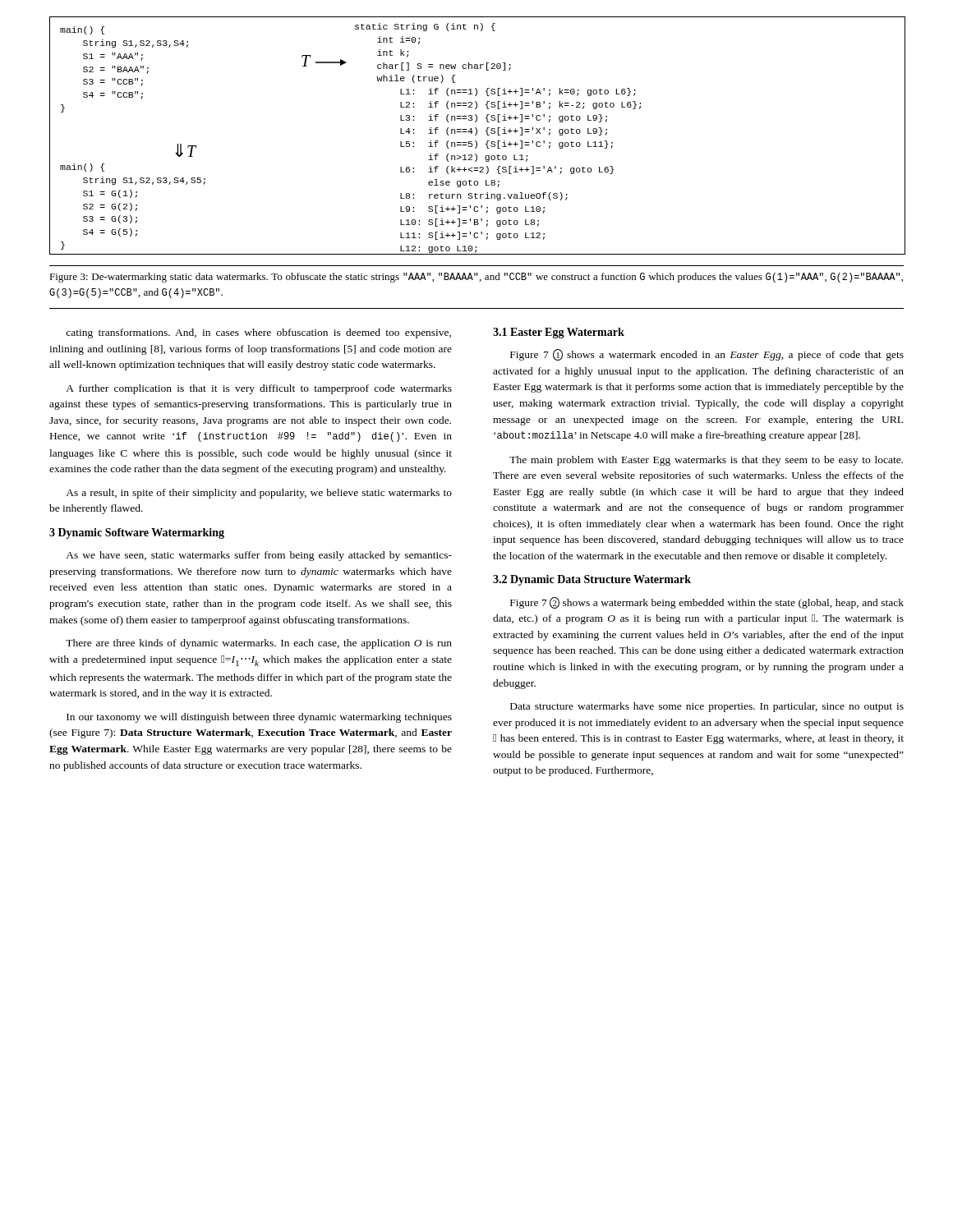Navigate to the text block starting "3.1 Easter Egg Watermark"
Image resolution: width=953 pixels, height=1232 pixels.
click(559, 333)
